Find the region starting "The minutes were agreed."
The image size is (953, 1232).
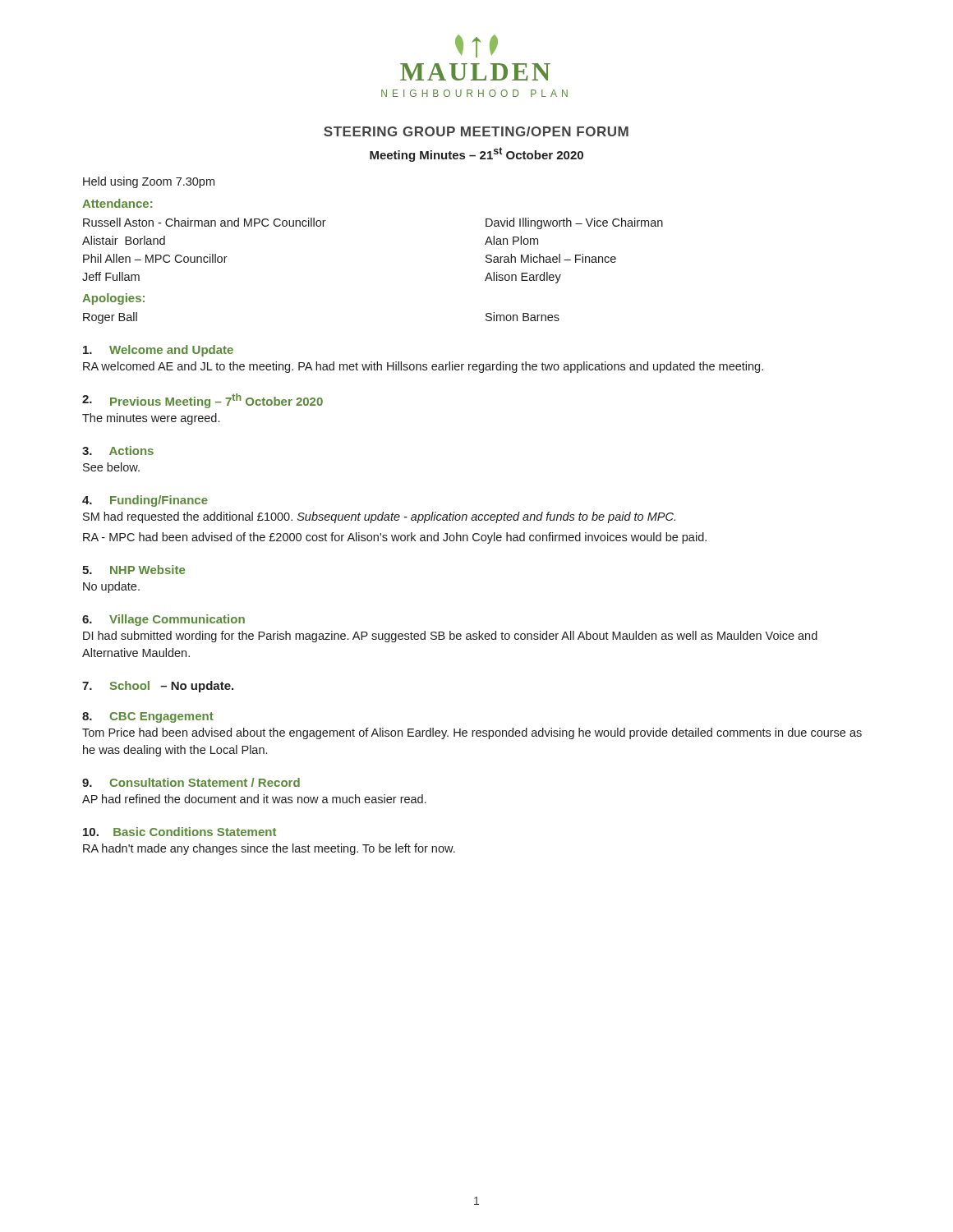click(x=151, y=418)
